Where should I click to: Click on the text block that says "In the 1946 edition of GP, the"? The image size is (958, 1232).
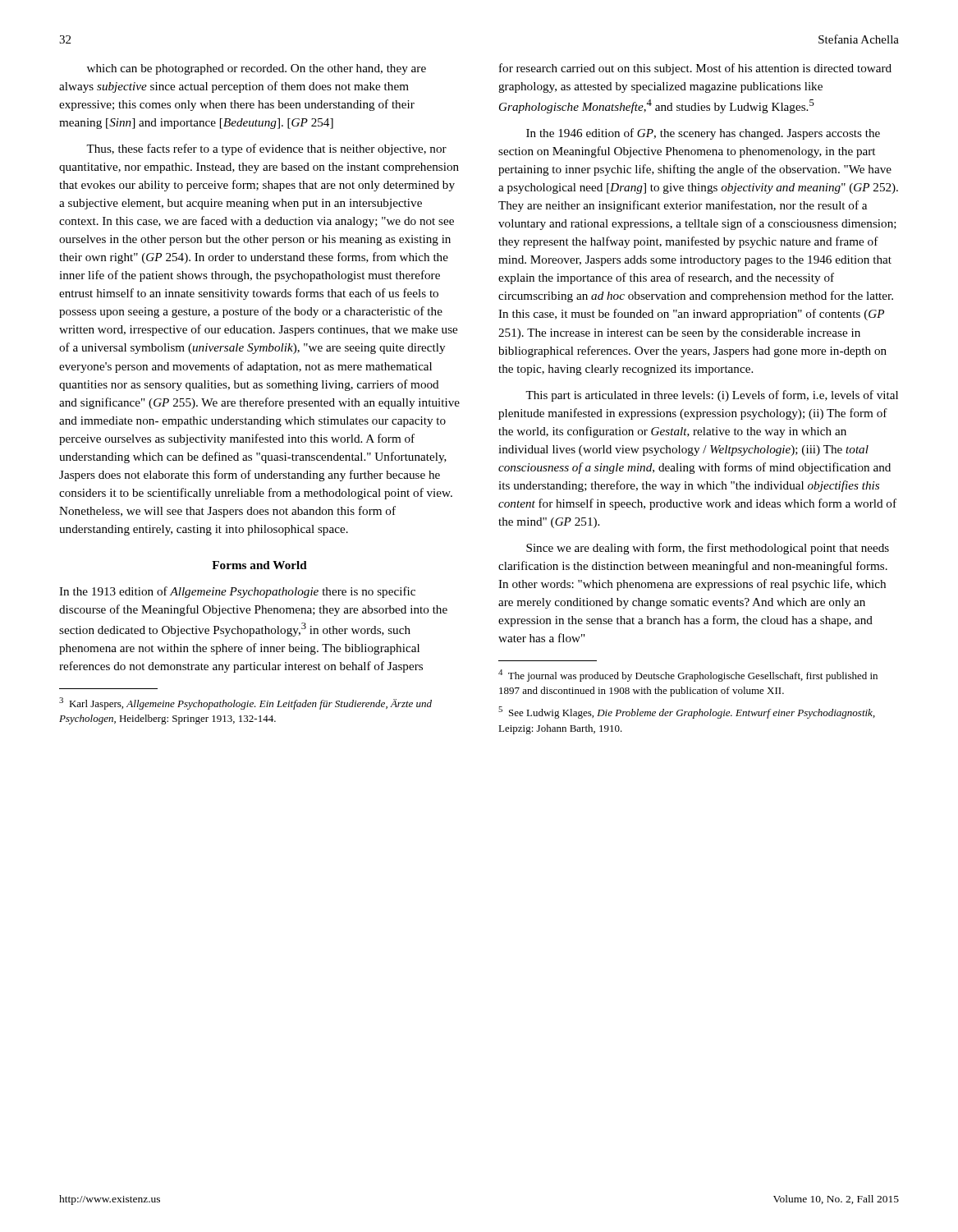click(699, 251)
